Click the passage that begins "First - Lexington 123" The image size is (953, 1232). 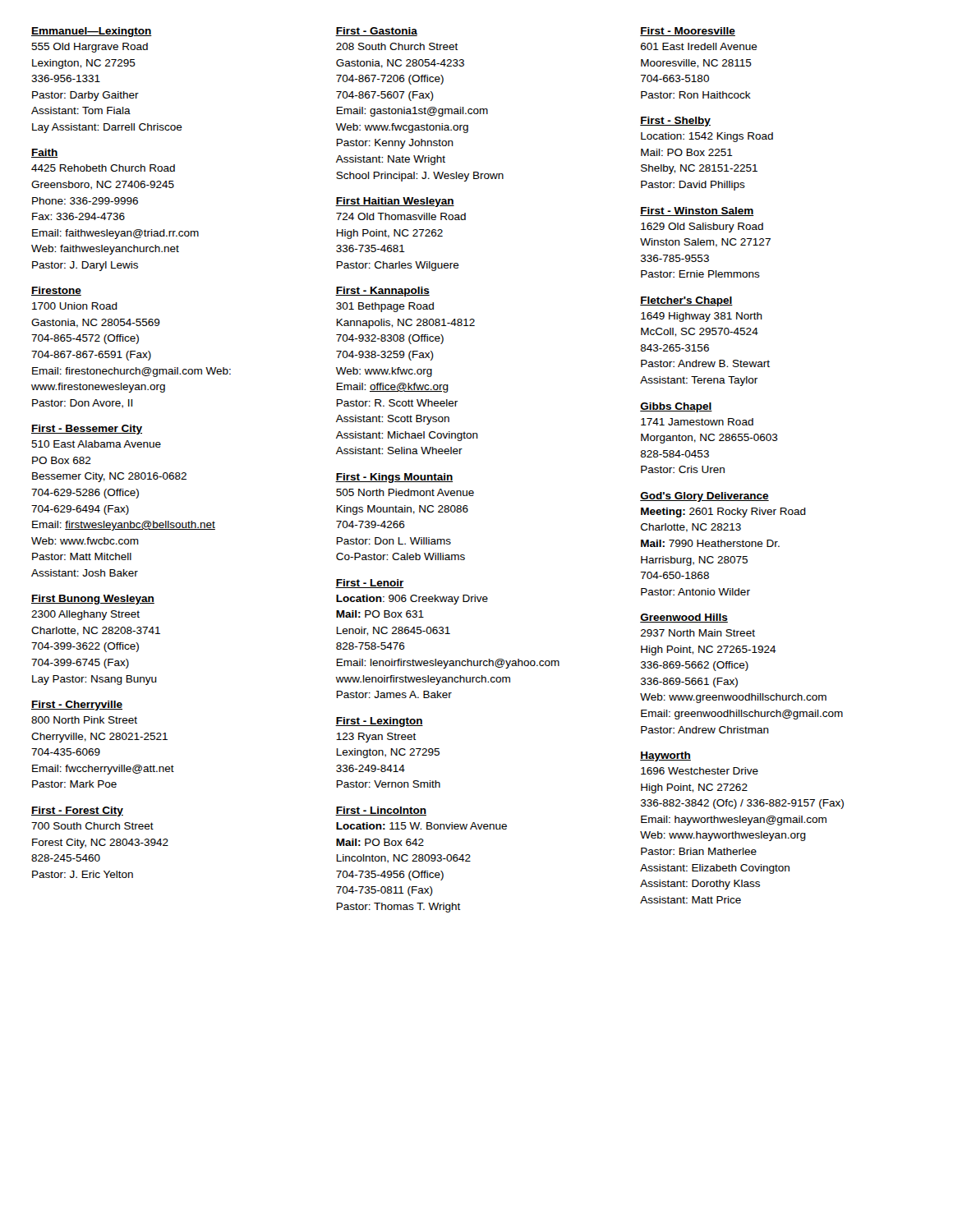click(x=379, y=722)
